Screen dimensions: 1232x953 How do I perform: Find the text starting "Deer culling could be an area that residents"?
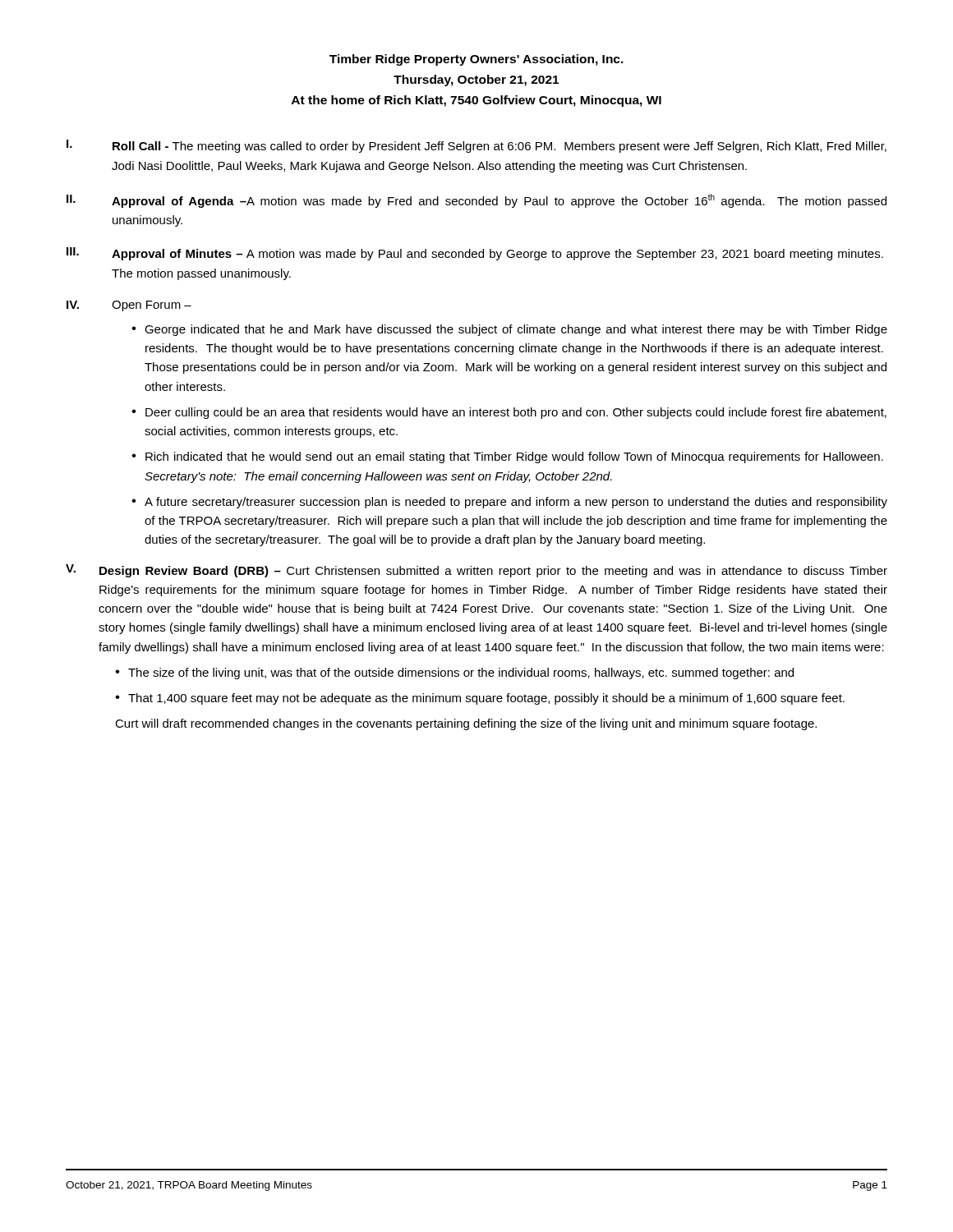516,421
